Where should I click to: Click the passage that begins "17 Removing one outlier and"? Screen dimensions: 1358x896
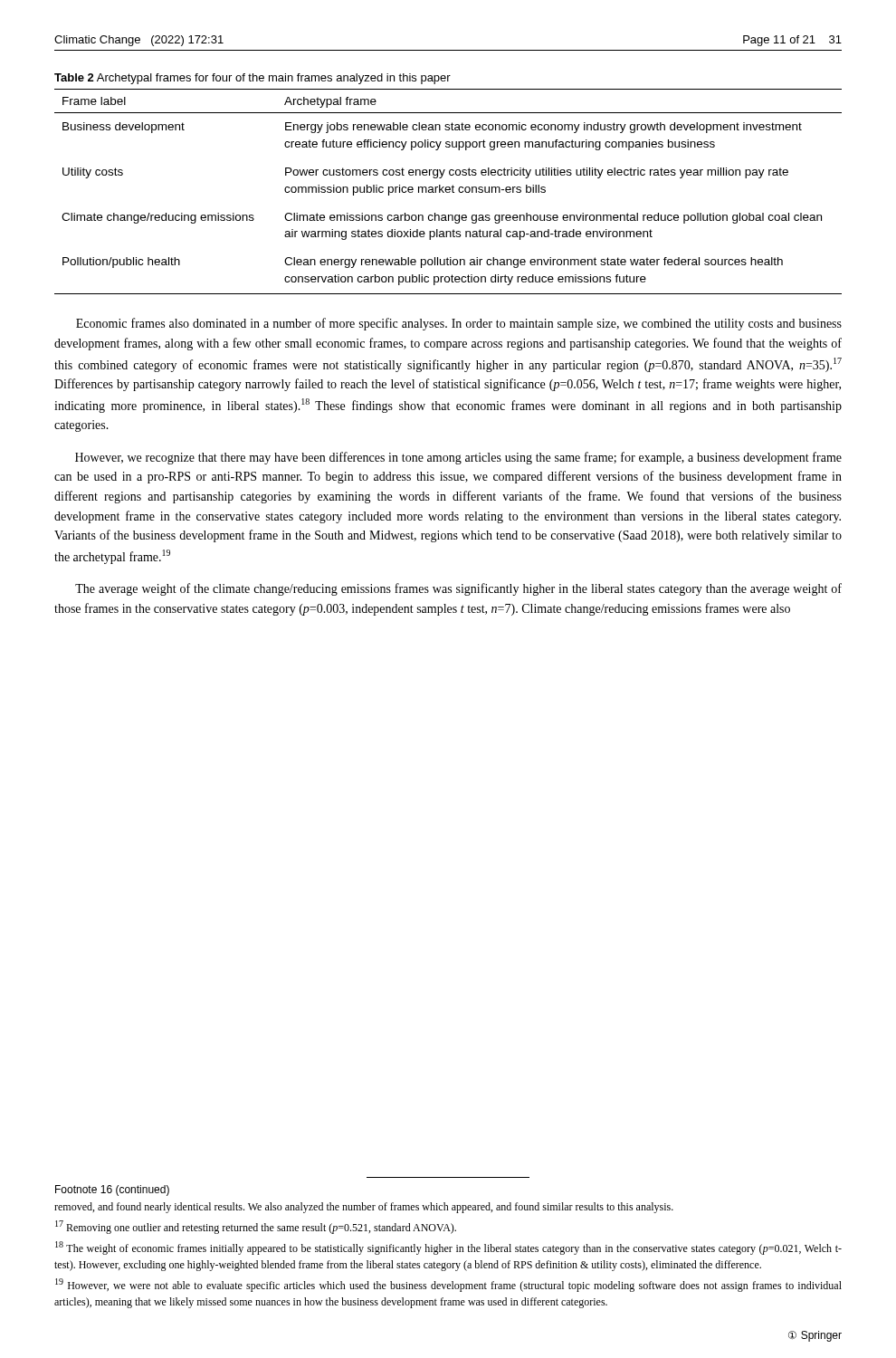(x=256, y=1226)
